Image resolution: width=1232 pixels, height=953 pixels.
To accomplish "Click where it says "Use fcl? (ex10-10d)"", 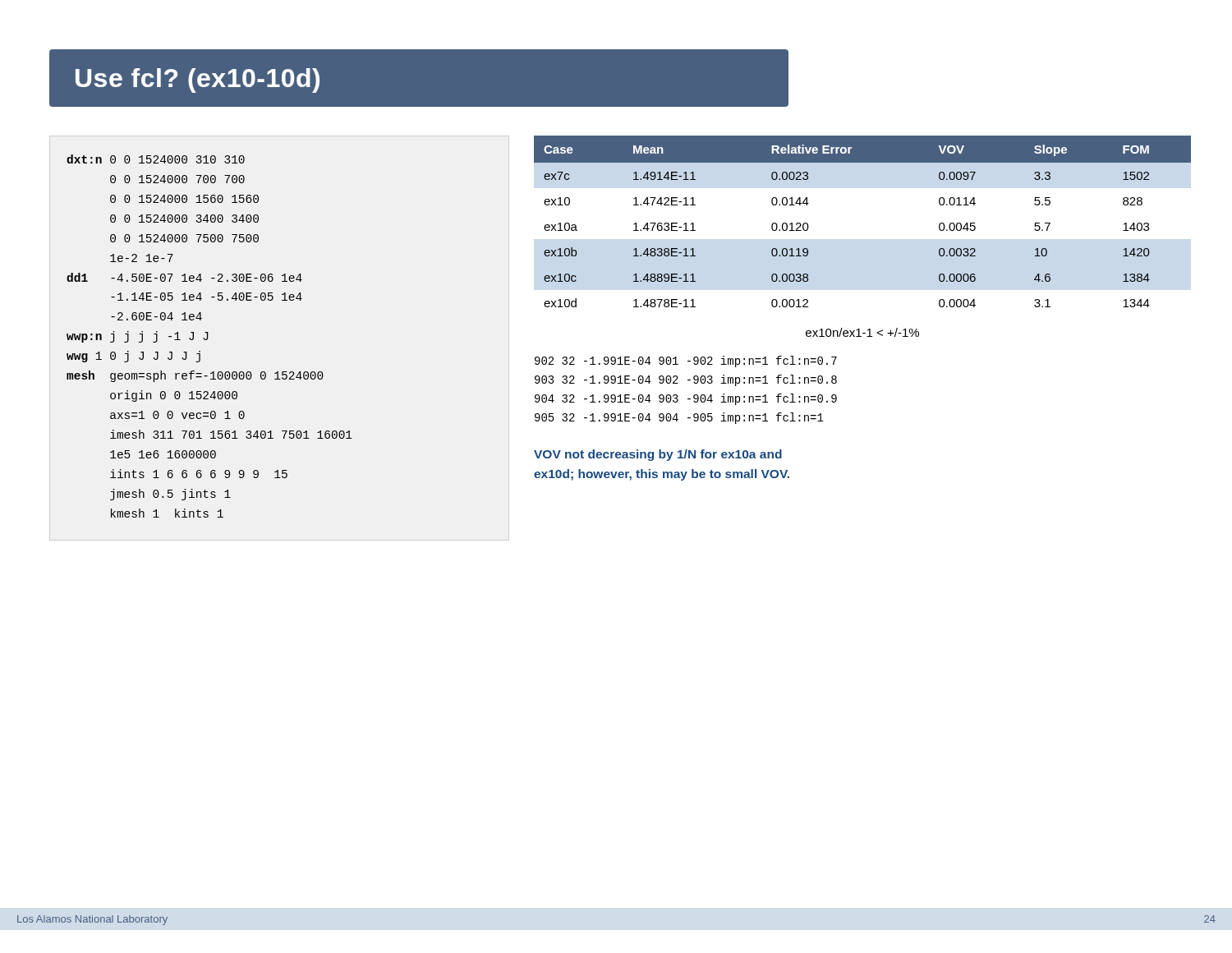I will pyautogui.click(x=198, y=78).
